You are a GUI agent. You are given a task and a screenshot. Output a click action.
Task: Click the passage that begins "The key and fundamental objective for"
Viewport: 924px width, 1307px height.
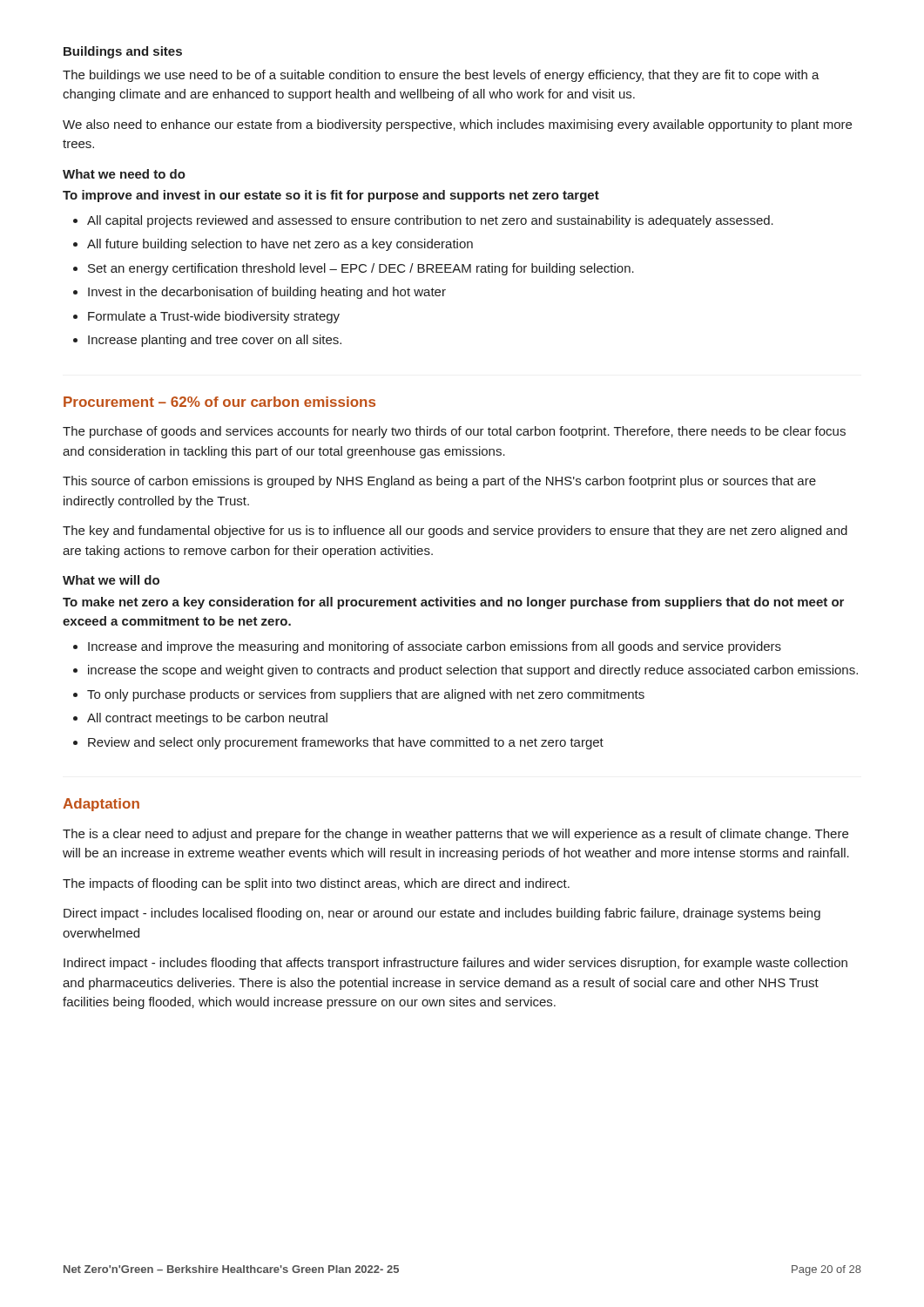[x=462, y=541]
